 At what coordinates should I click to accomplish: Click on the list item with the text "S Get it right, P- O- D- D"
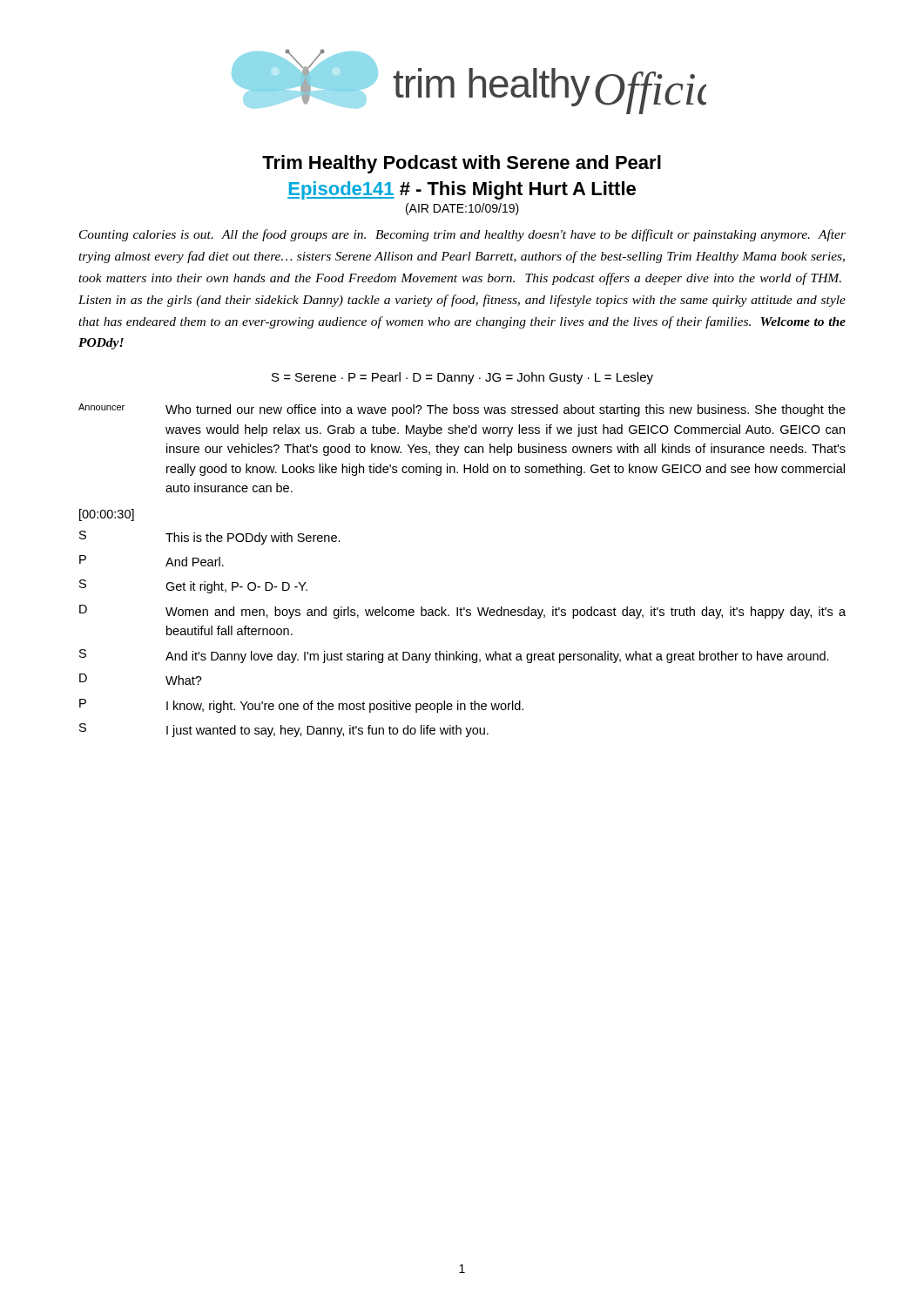tap(193, 586)
